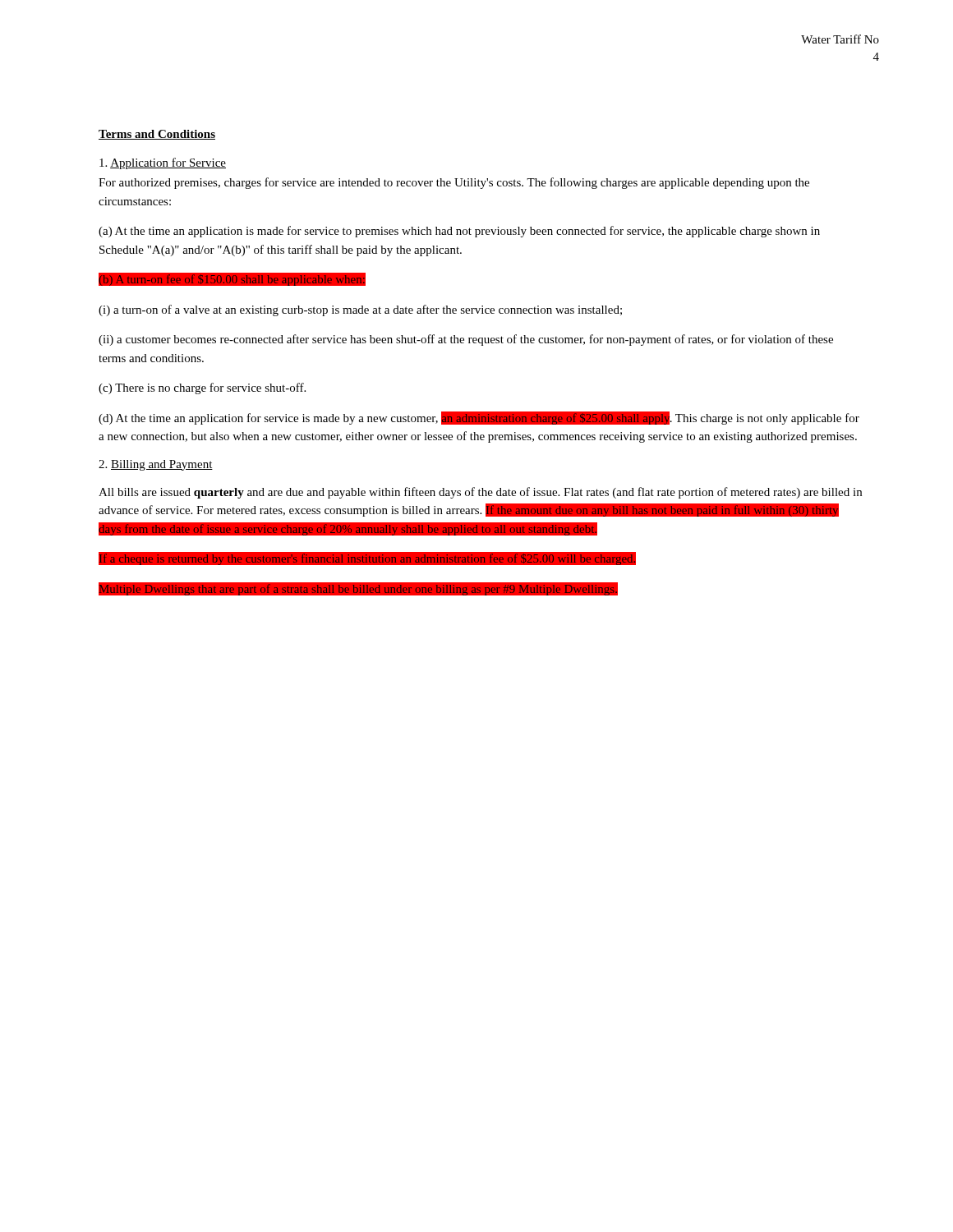This screenshot has height=1232, width=953.
Task: Select the element starting "Terms and Conditions"
Action: click(157, 134)
